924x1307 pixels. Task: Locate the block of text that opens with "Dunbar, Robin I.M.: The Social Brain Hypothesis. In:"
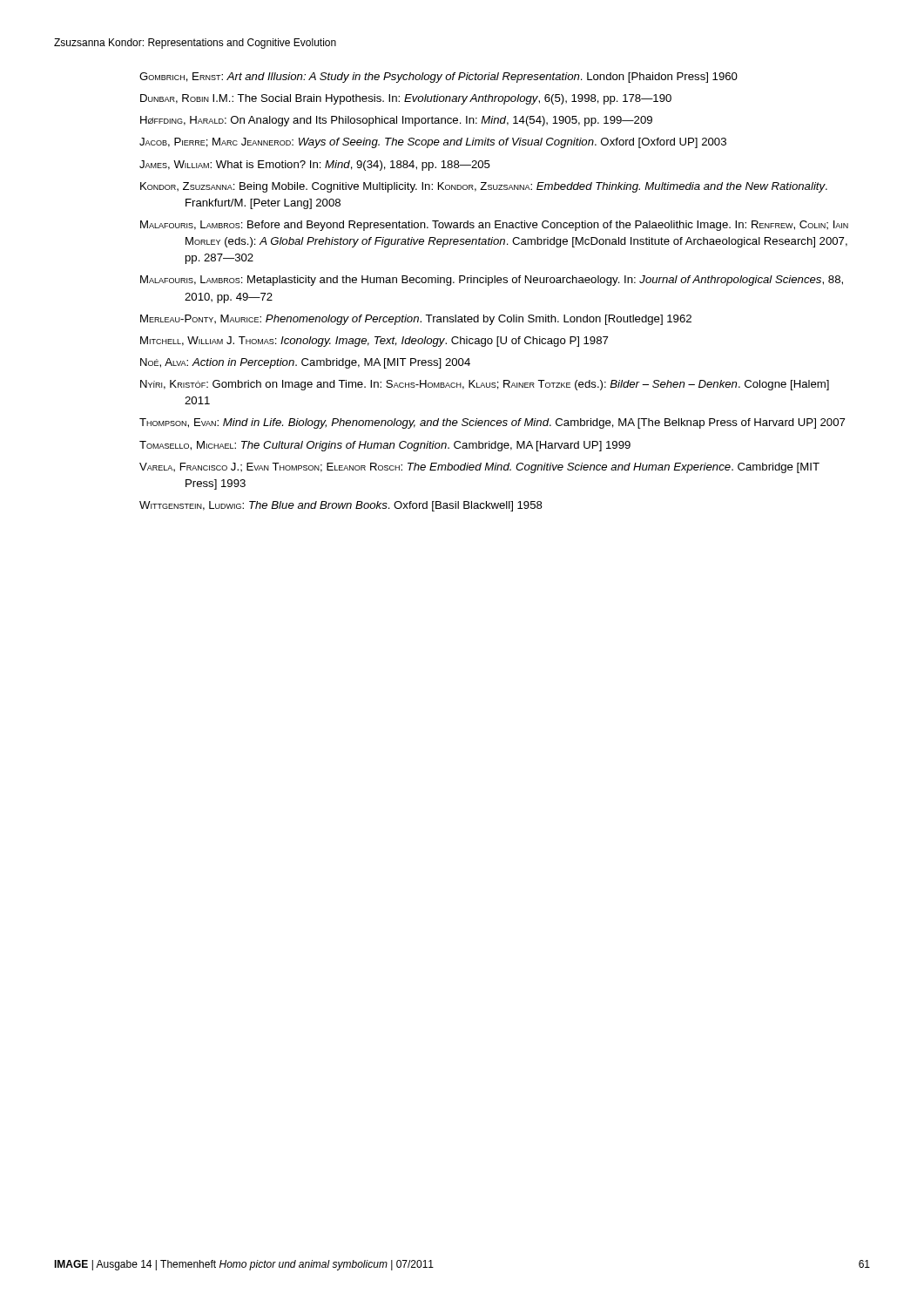(406, 98)
